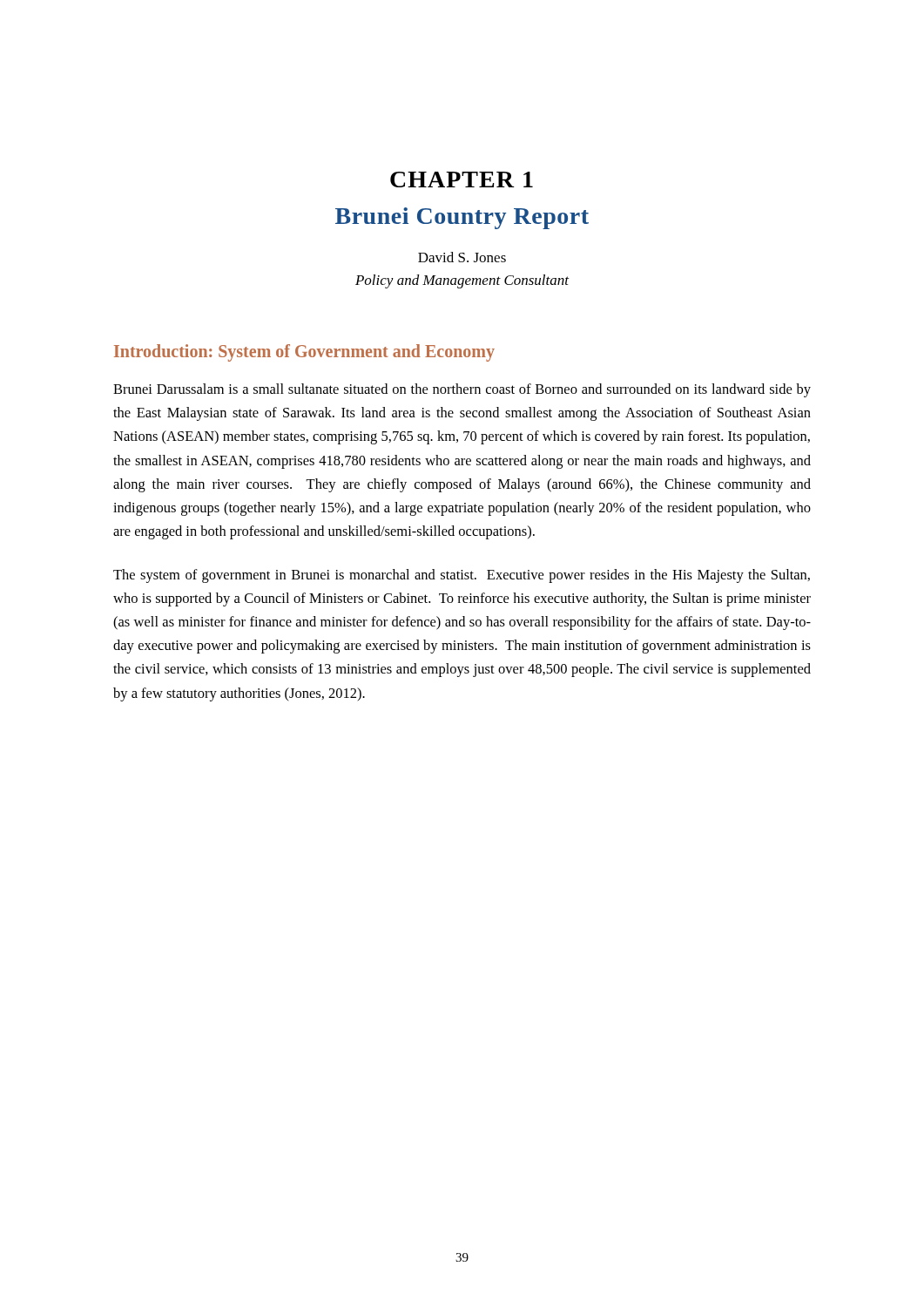Click on the title with the text "Brunei Country Report"
Viewport: 924px width, 1307px height.
pos(462,216)
